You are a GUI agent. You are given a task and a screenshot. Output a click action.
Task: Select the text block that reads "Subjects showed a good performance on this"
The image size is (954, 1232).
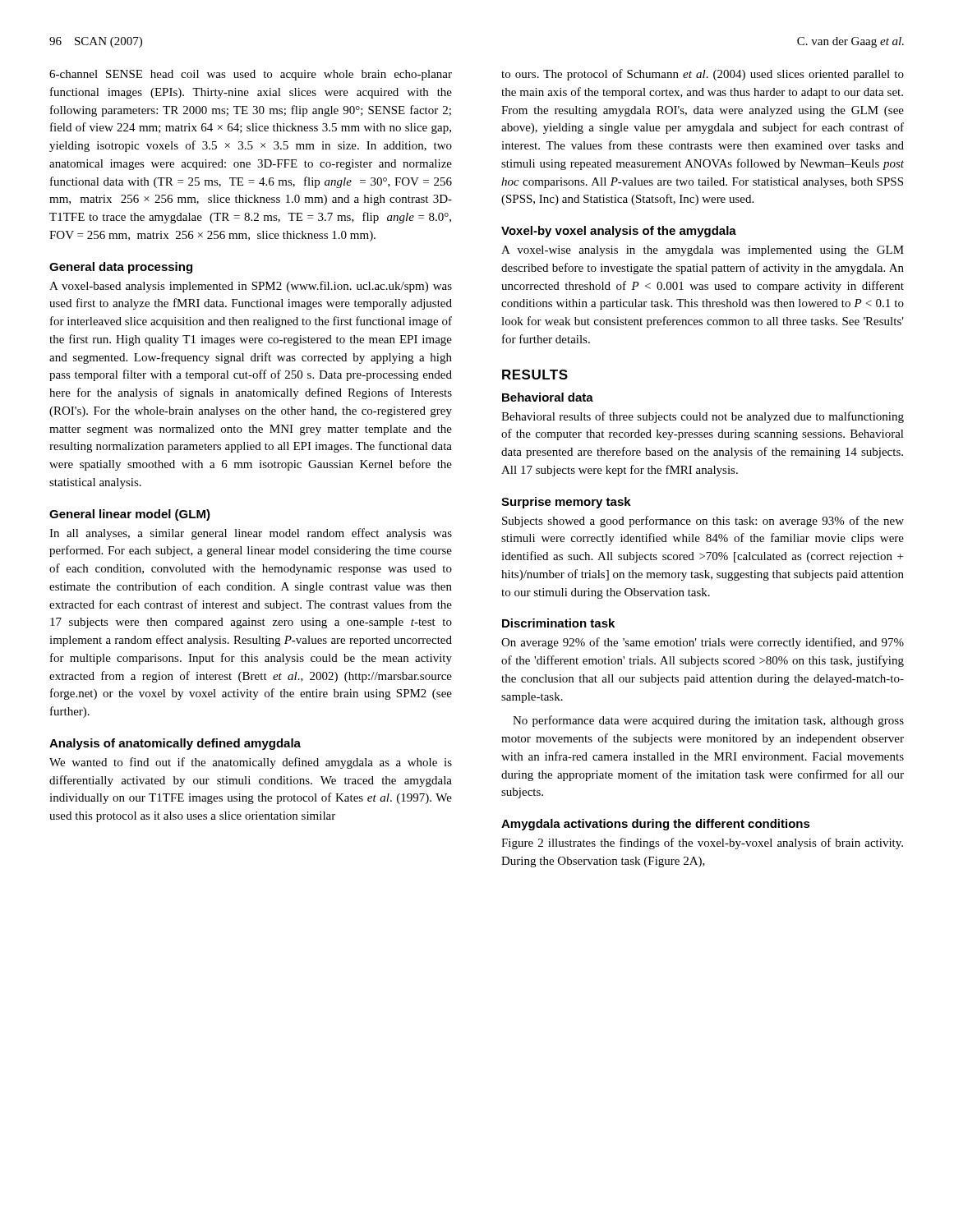703,557
